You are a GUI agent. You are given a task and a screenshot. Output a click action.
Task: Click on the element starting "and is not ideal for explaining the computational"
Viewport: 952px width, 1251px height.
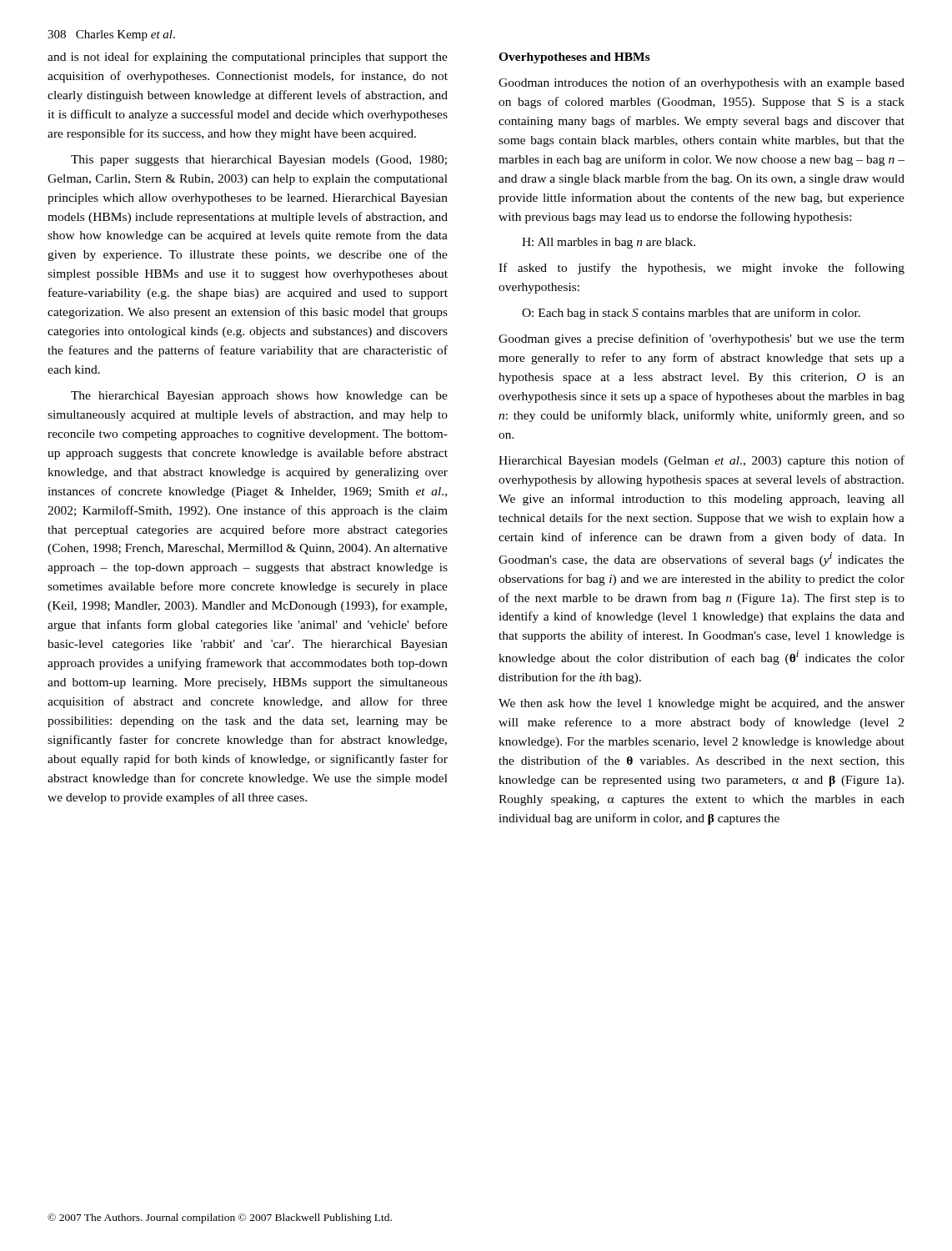(x=248, y=95)
